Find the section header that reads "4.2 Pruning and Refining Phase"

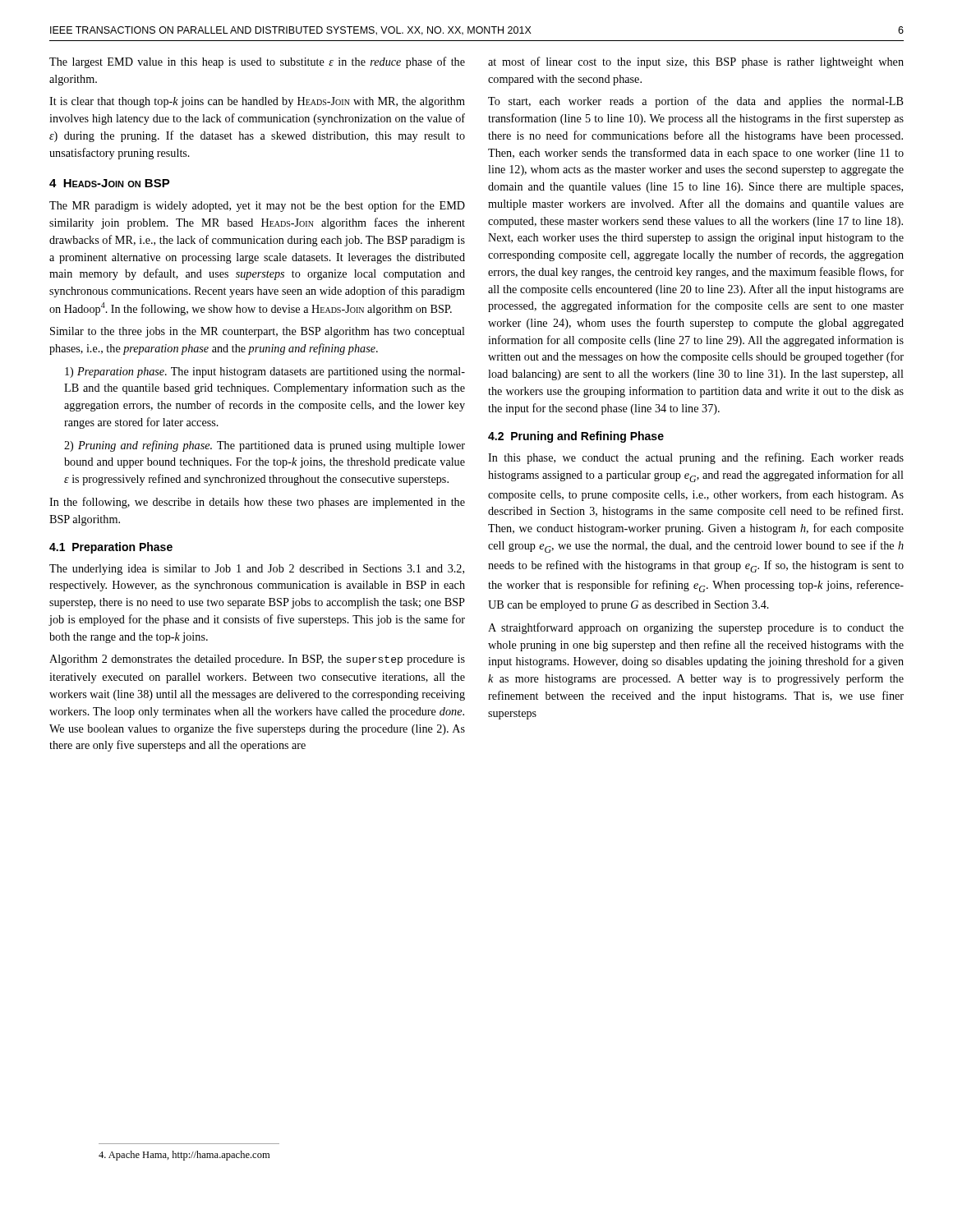576,436
